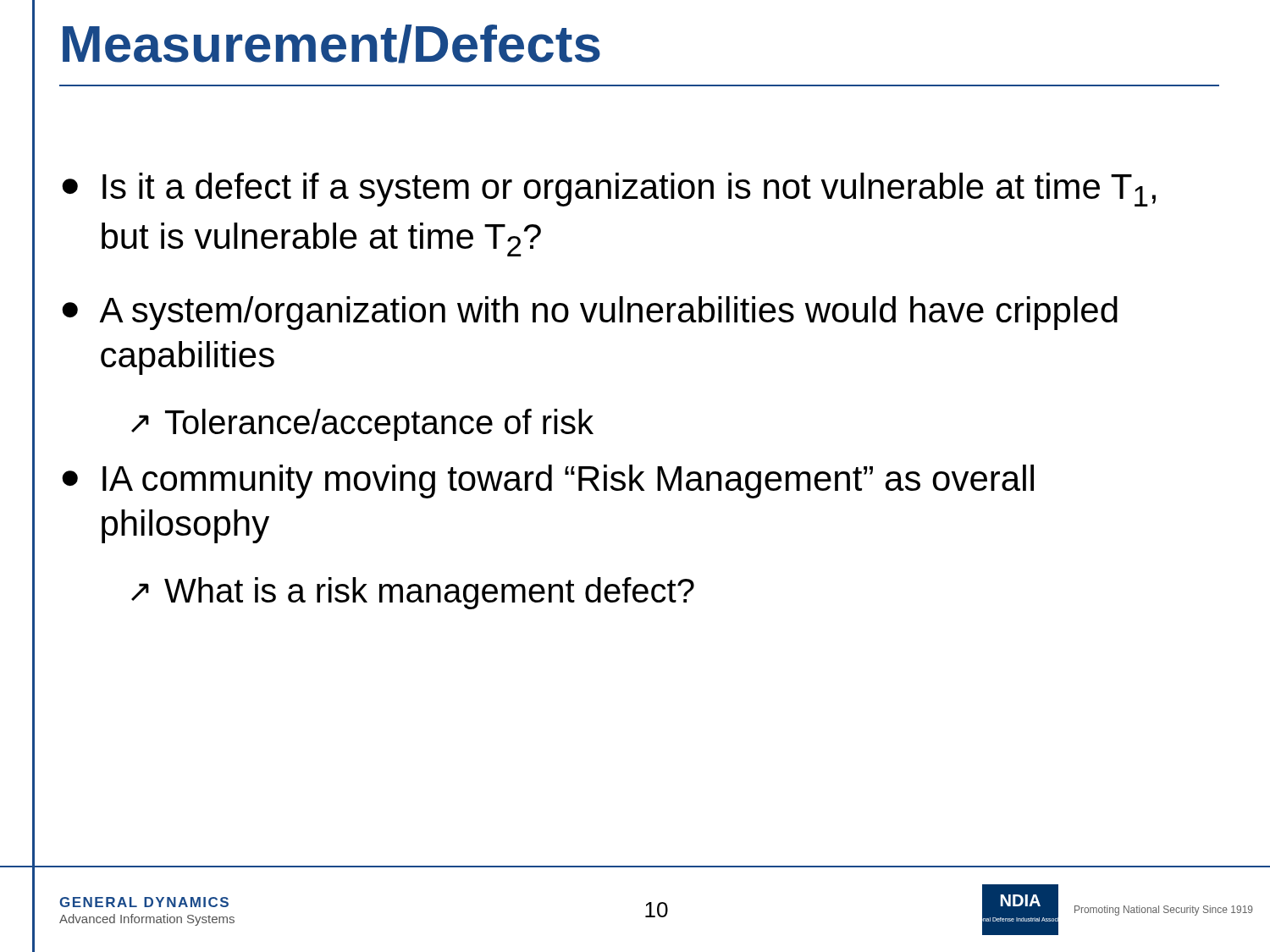Locate the list item containing "↗ What is"
This screenshot has width=1270, height=952.
tap(411, 591)
